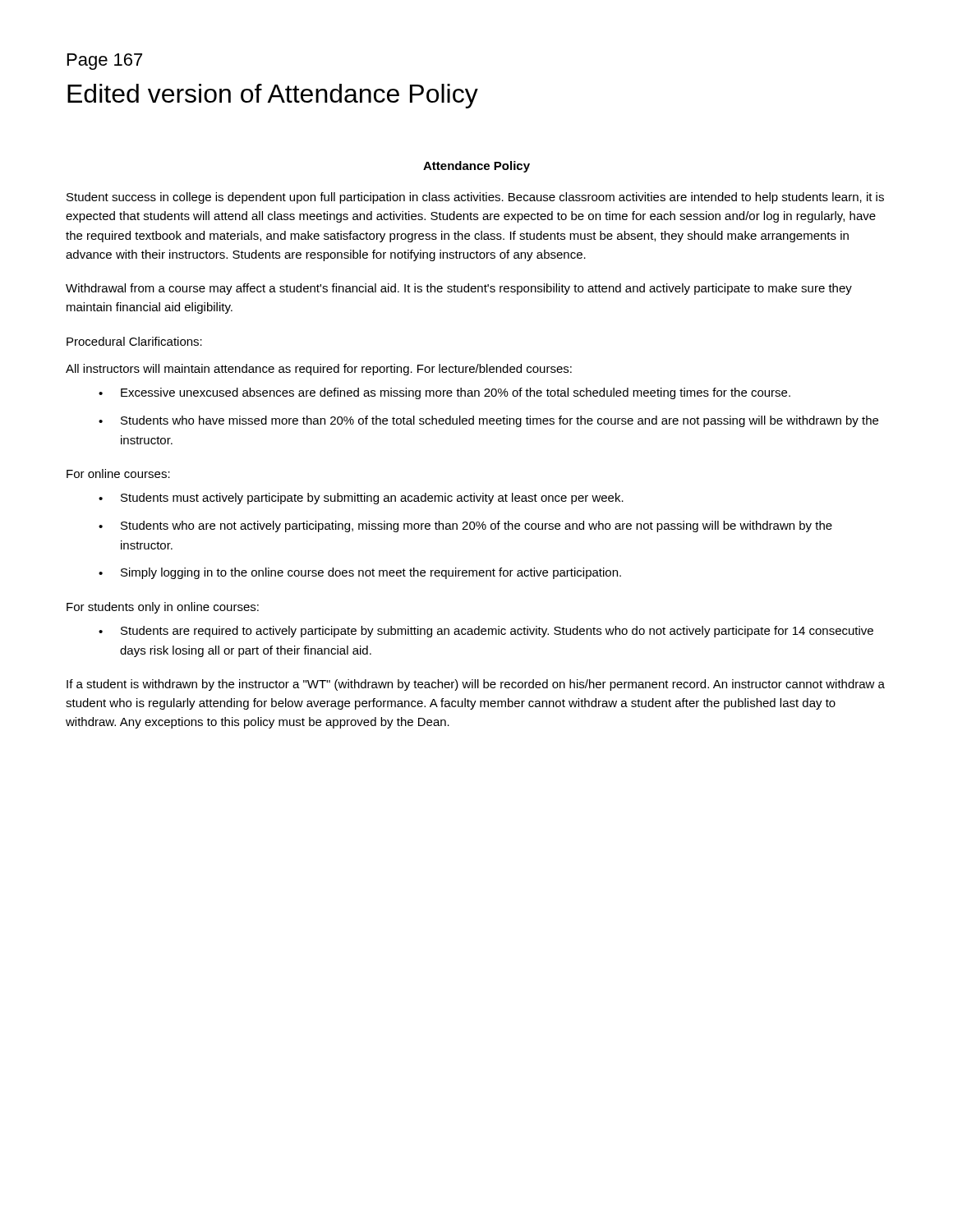
Task: Find the text block starting "Attendance Policy"
Action: [x=476, y=166]
